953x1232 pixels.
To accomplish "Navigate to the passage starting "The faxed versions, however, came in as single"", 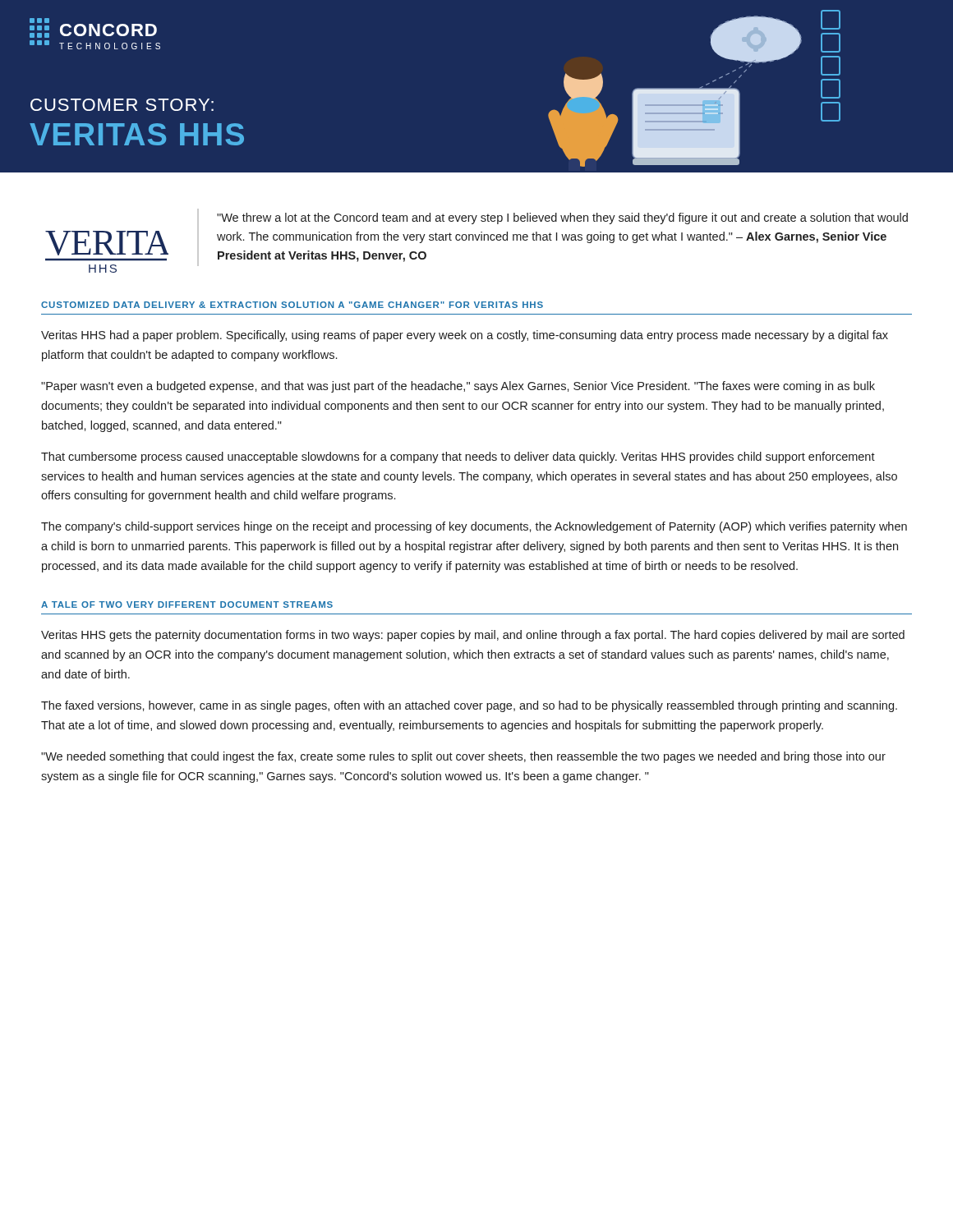I will [470, 715].
